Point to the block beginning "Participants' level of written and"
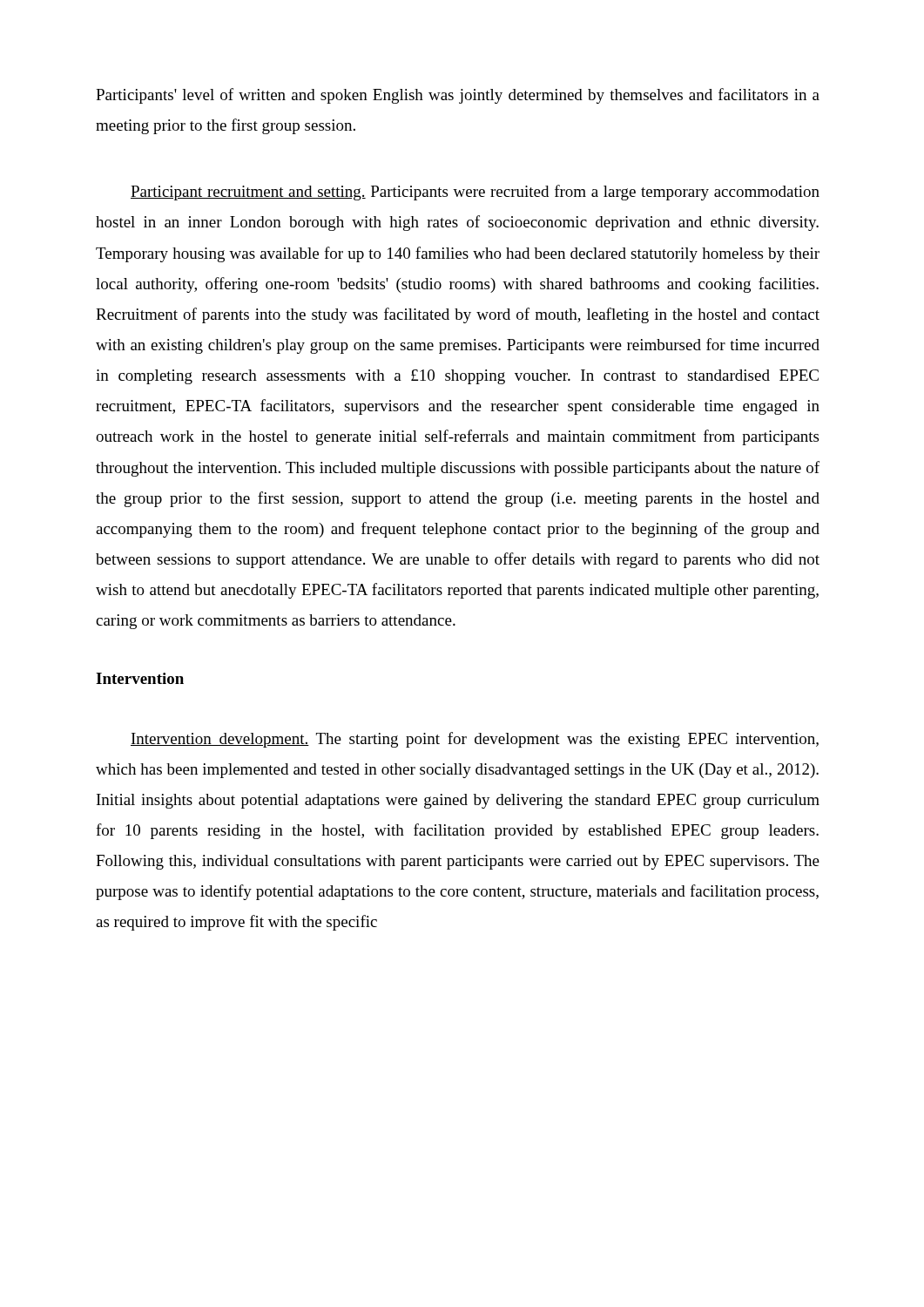 (x=458, y=110)
